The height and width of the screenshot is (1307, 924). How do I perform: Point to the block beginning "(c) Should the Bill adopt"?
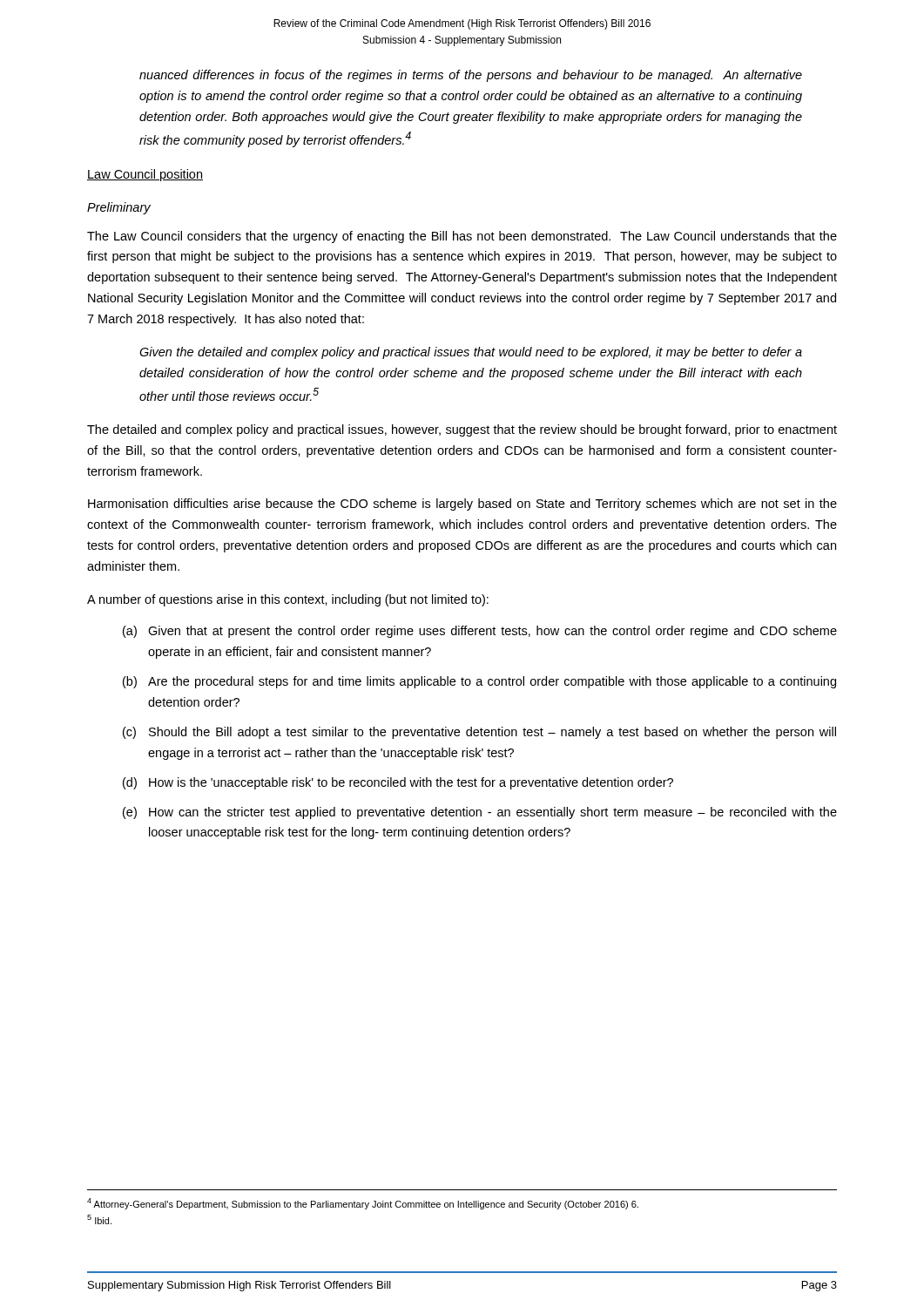point(479,743)
